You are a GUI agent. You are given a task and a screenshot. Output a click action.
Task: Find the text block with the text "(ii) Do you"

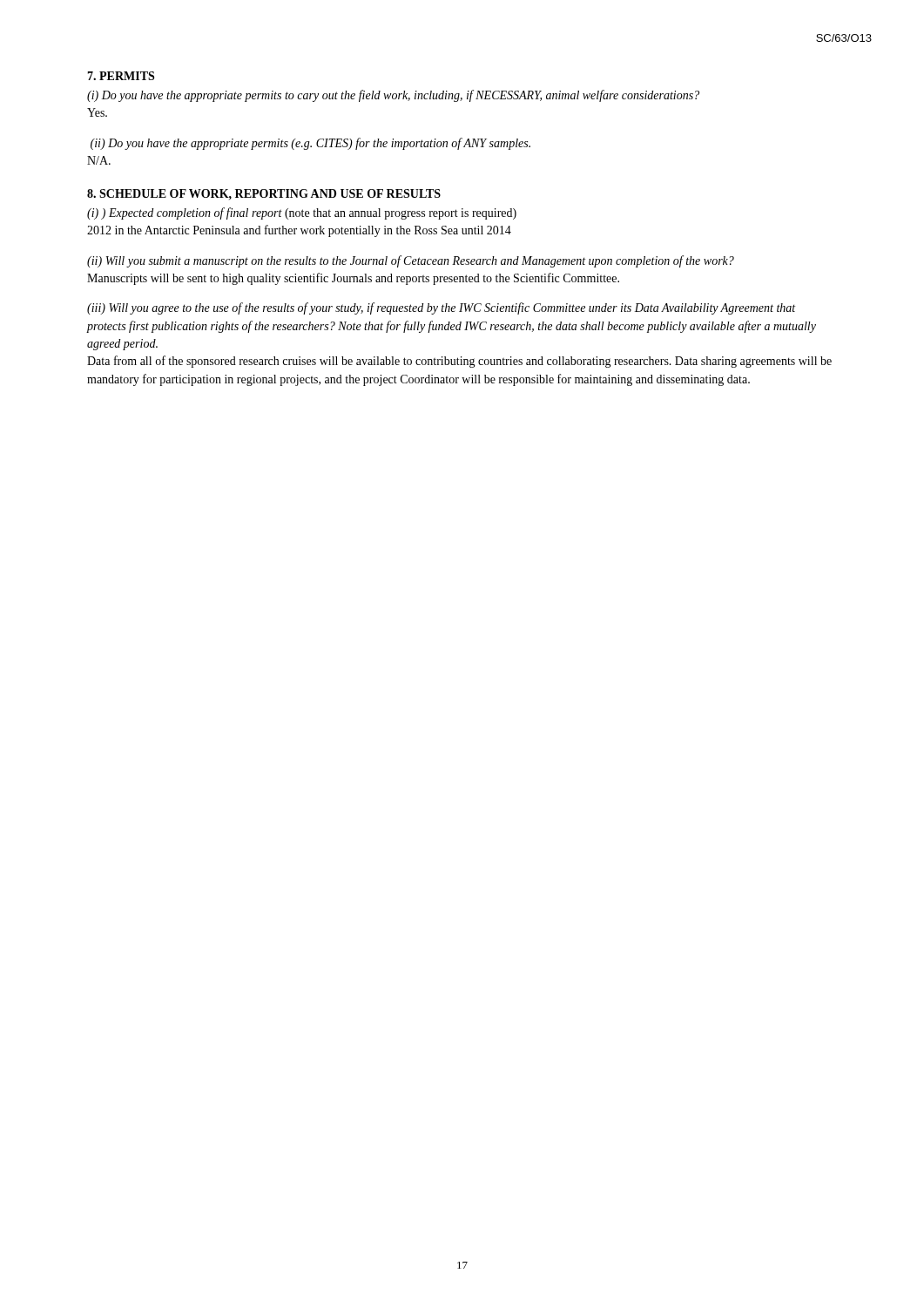[309, 152]
